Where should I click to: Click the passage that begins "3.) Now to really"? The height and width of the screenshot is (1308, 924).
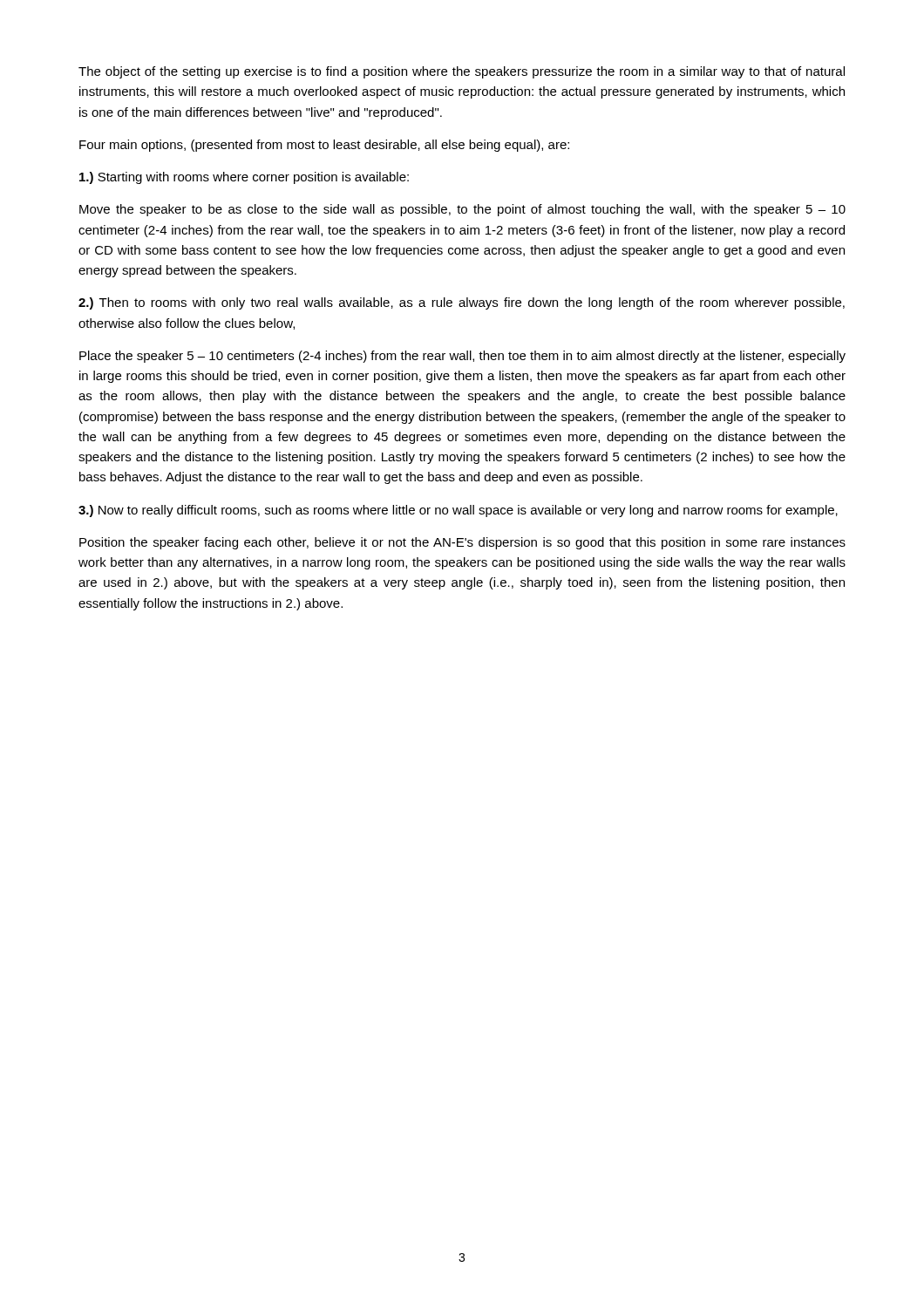point(458,509)
